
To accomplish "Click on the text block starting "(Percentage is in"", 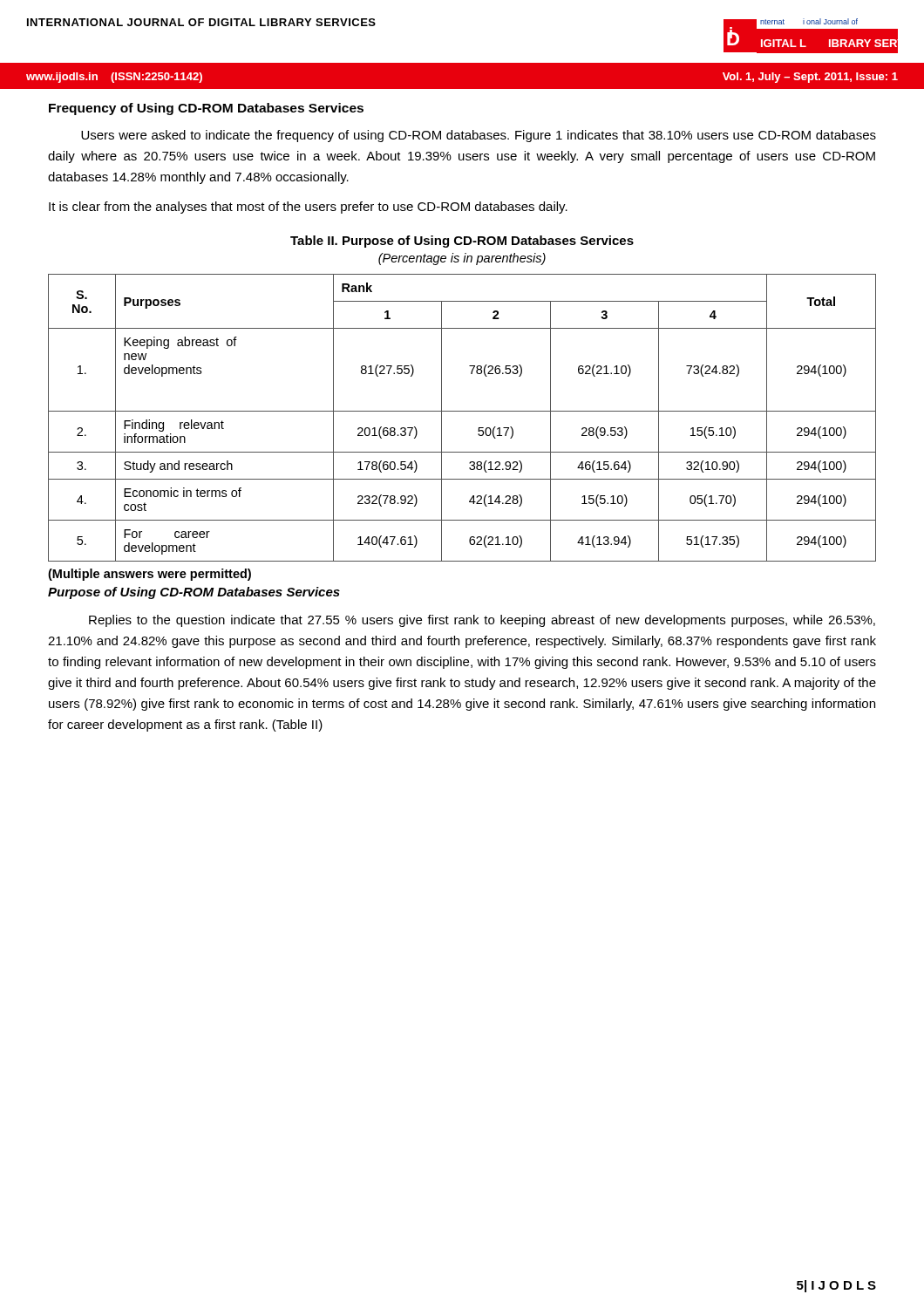I will point(462,258).
